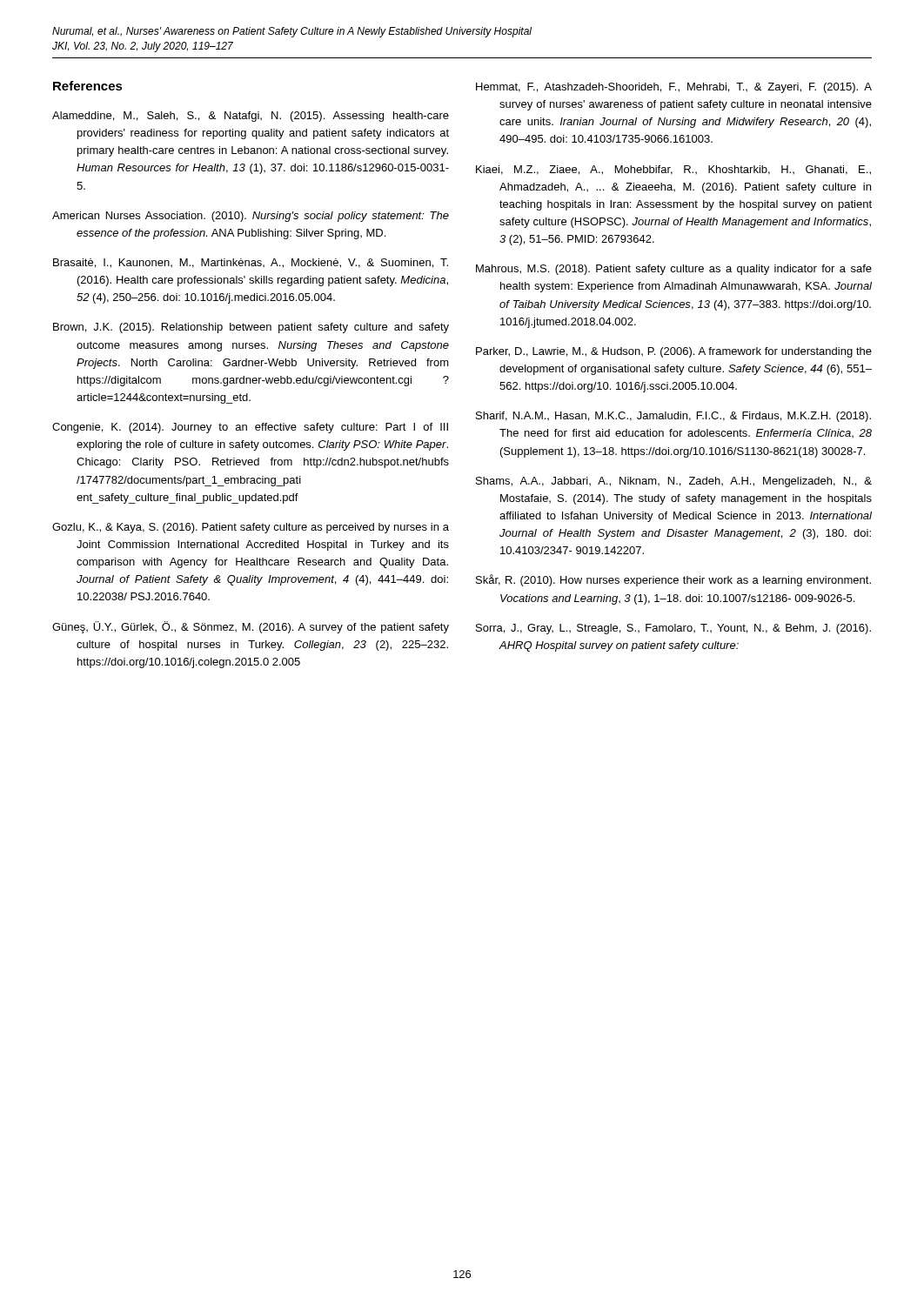Locate the block of text that opens with "Brasaitė, I., Kaunonen, M., Martinkėnas, A.,"
Viewport: 924px width, 1305px height.
pyautogui.click(x=251, y=280)
